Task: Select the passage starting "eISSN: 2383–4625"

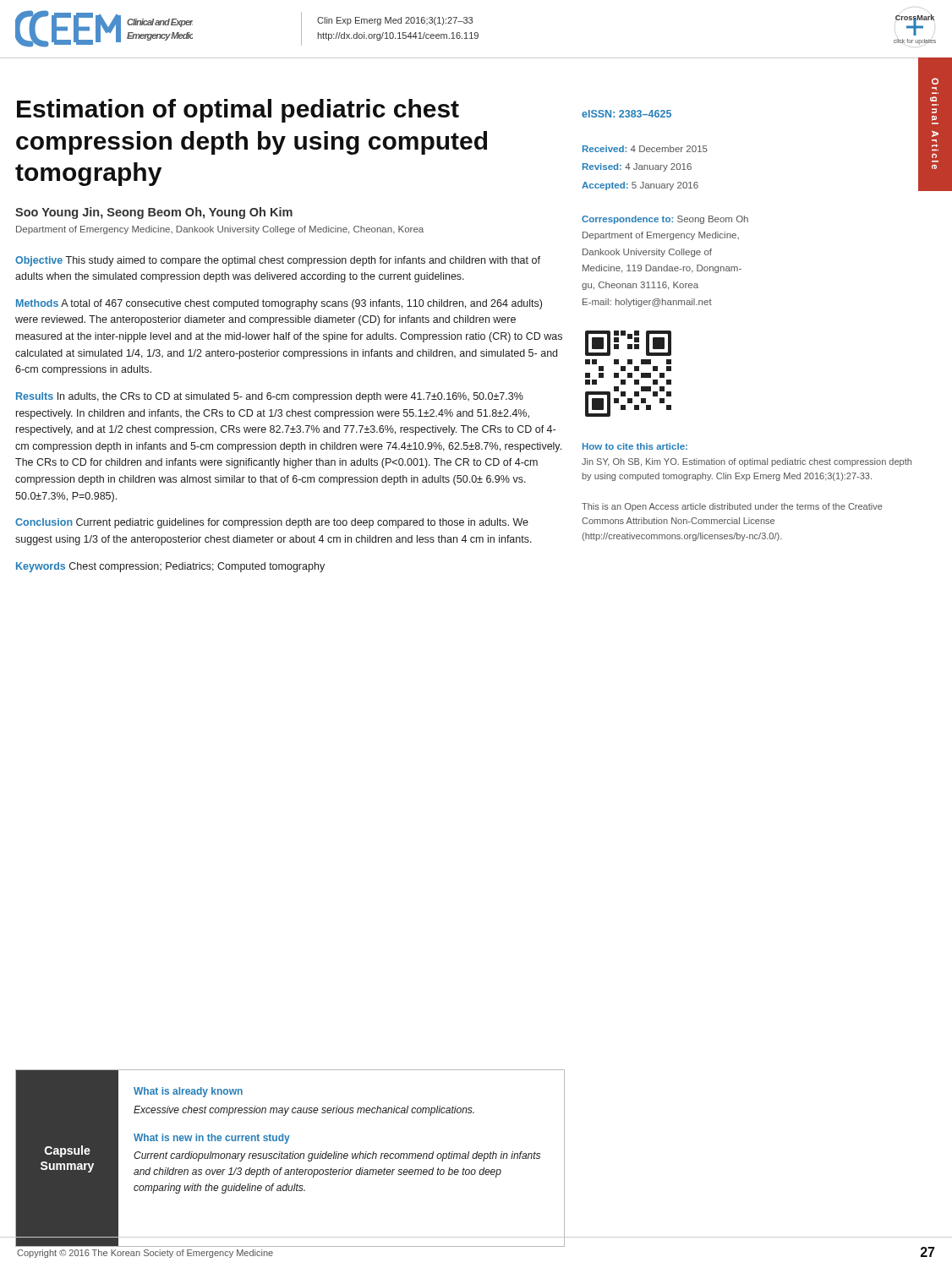Action: [627, 114]
